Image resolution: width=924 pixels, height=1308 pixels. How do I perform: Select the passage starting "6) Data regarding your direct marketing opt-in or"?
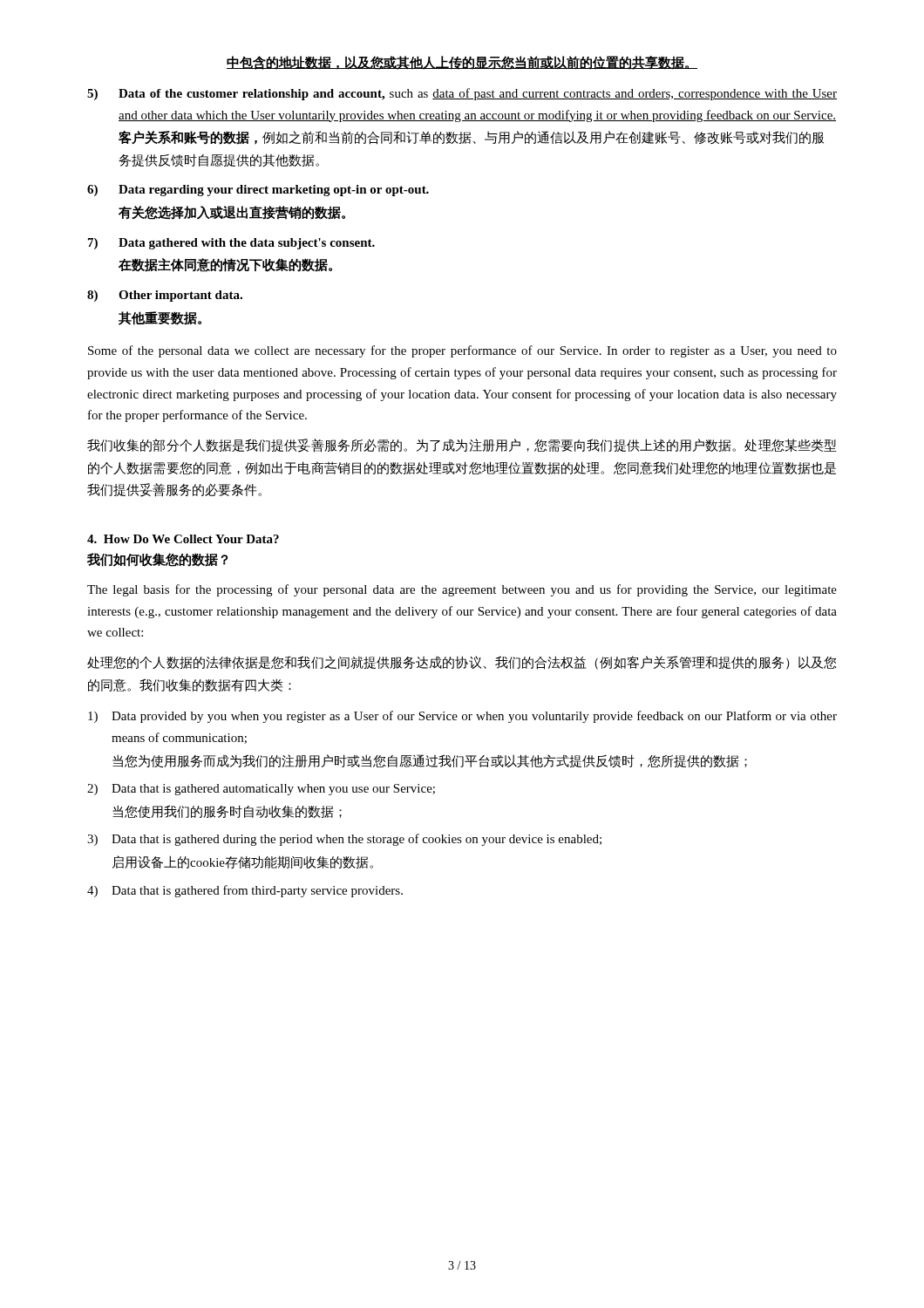258,191
